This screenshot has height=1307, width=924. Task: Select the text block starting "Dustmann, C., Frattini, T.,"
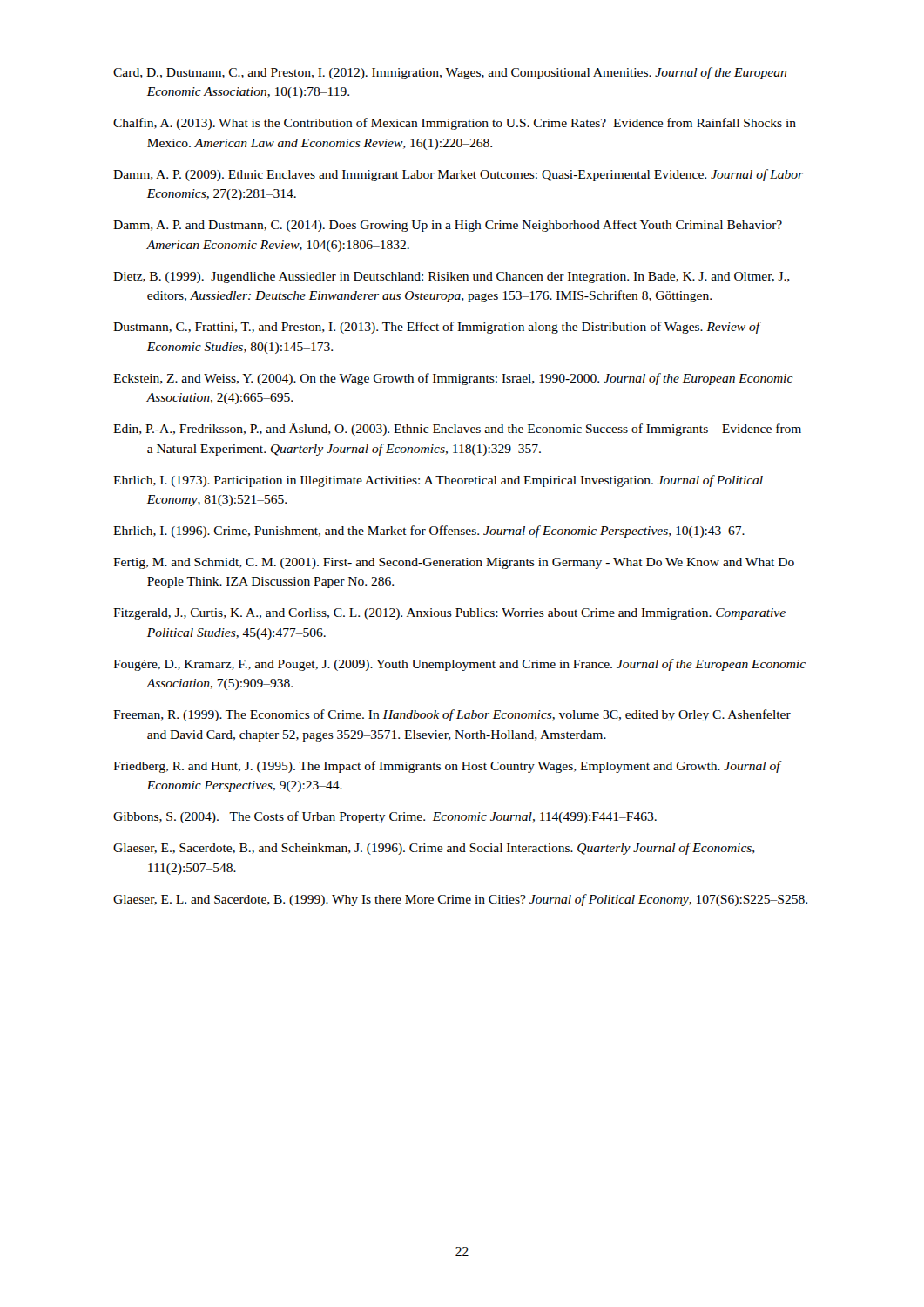[x=436, y=336]
